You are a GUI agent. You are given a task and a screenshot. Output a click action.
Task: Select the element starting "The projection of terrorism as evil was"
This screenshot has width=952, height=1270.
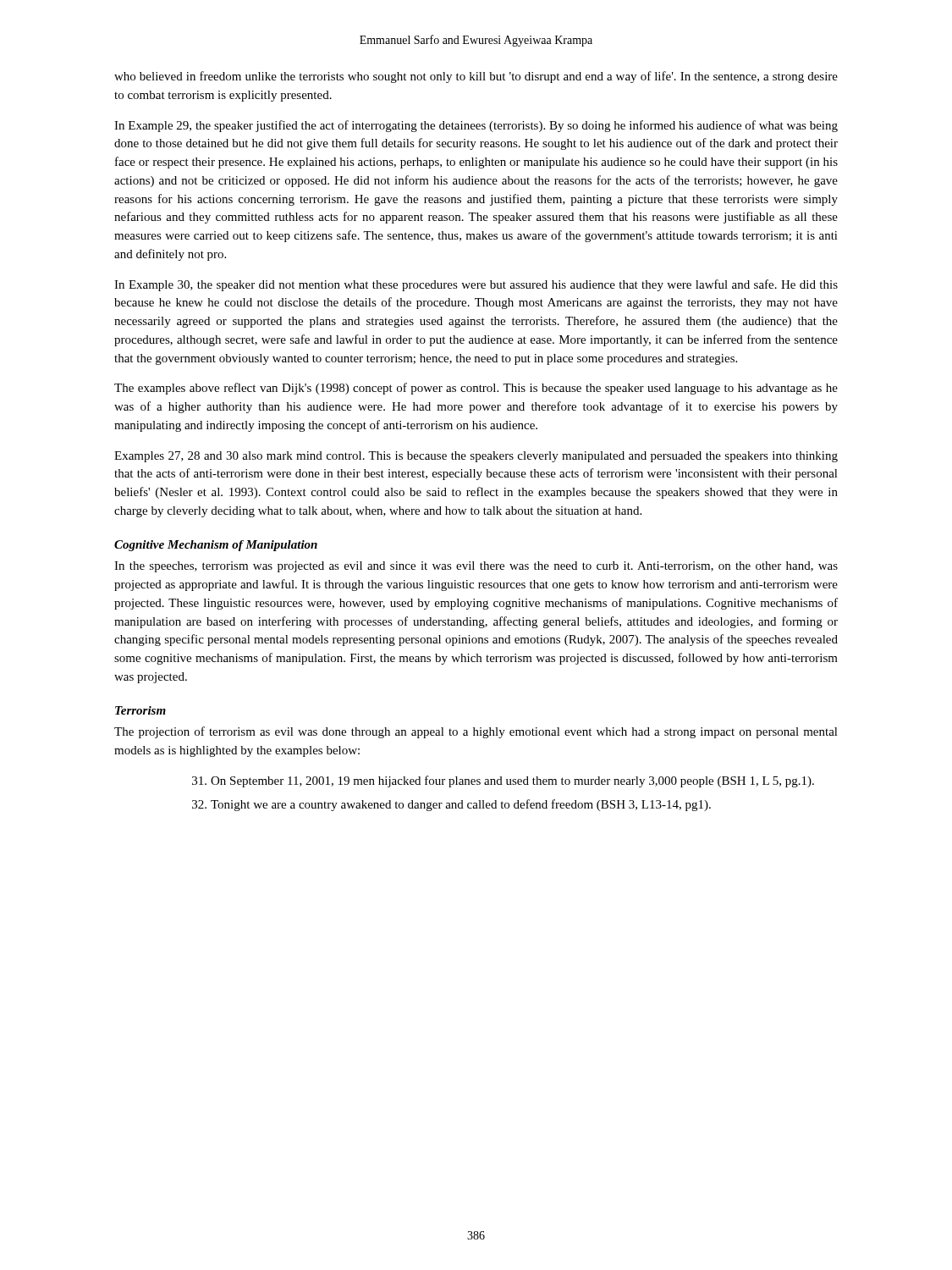476,742
